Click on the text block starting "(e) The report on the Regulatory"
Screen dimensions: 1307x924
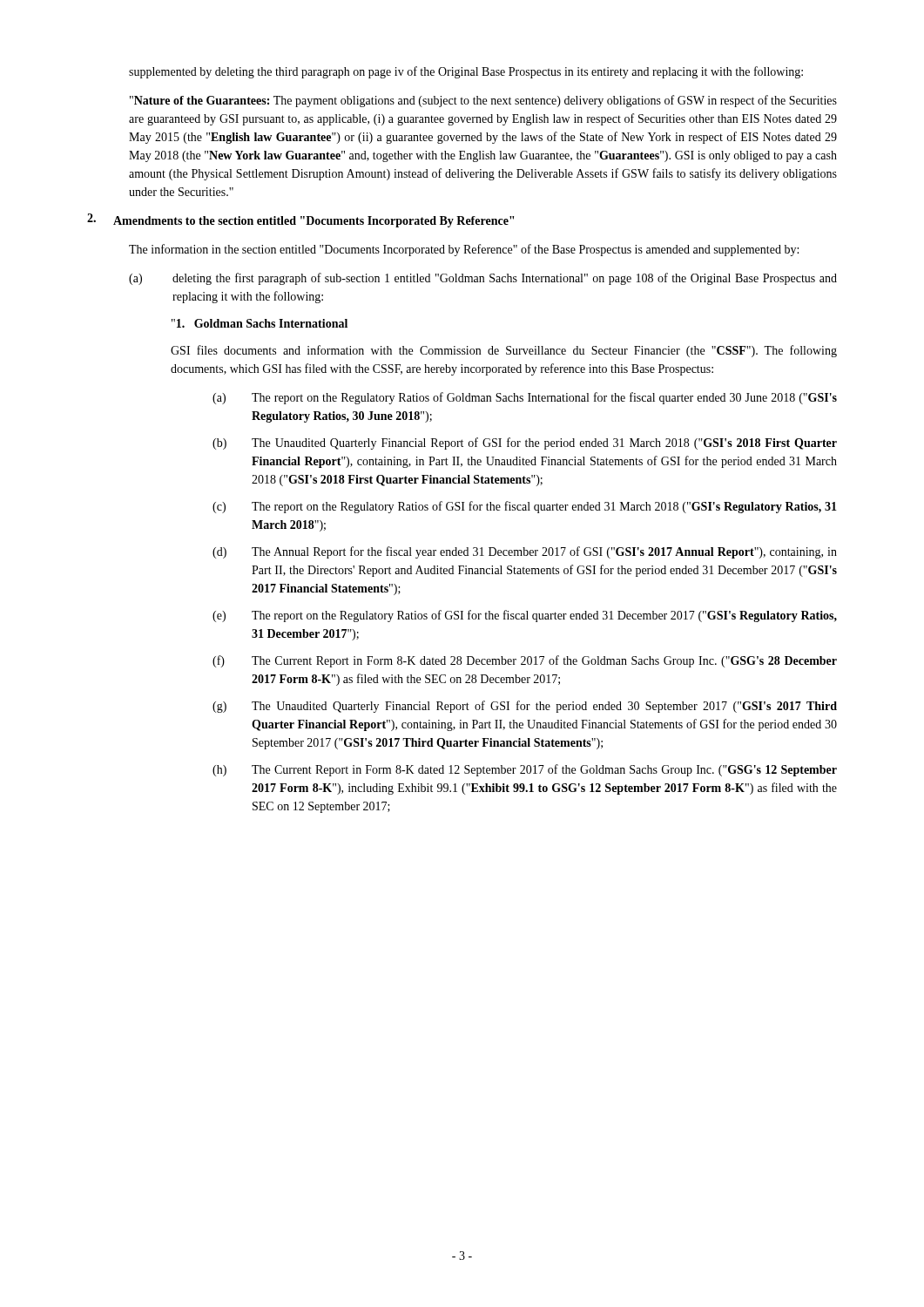[x=525, y=625]
